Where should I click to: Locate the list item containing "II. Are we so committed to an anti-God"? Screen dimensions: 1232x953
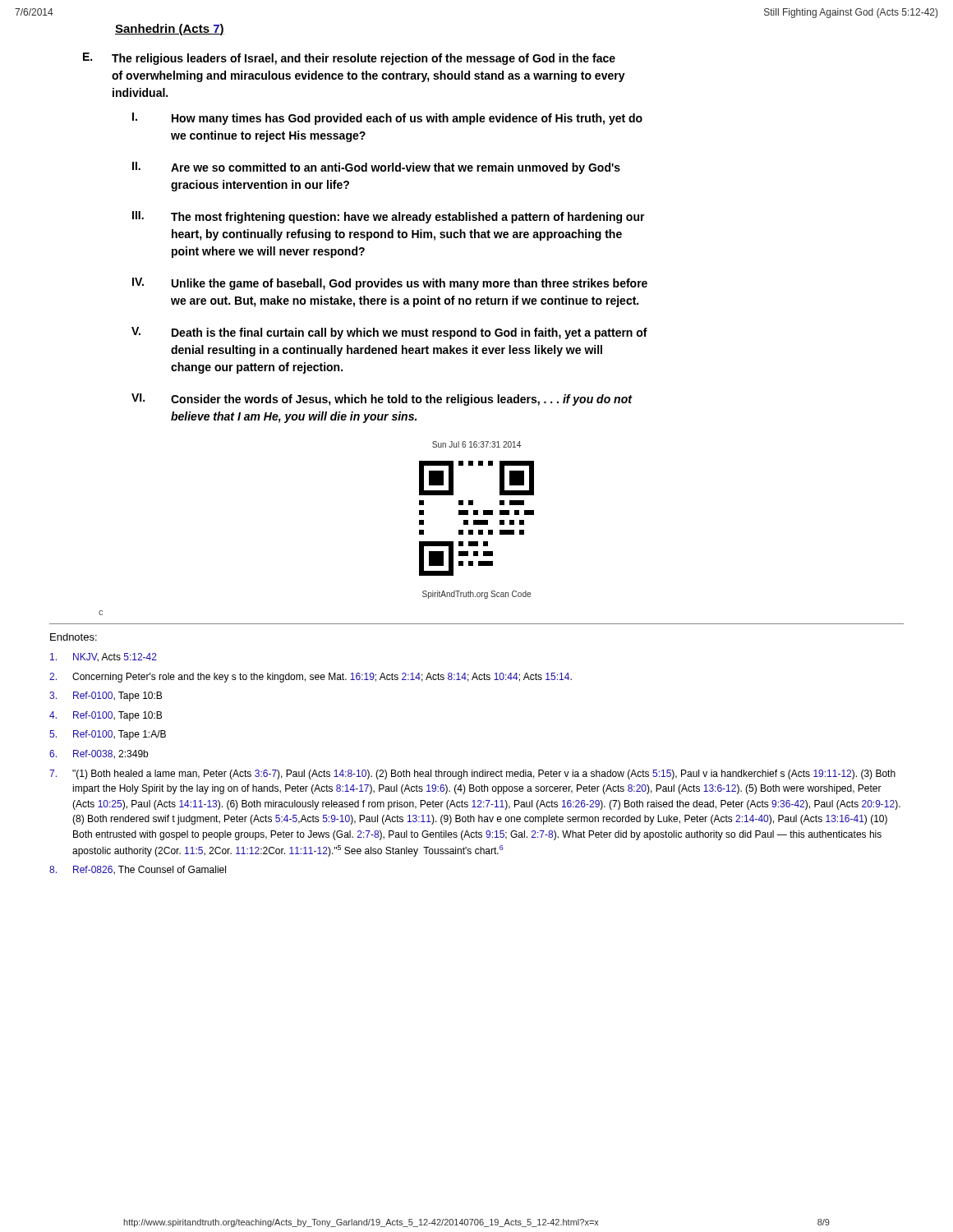coord(376,177)
